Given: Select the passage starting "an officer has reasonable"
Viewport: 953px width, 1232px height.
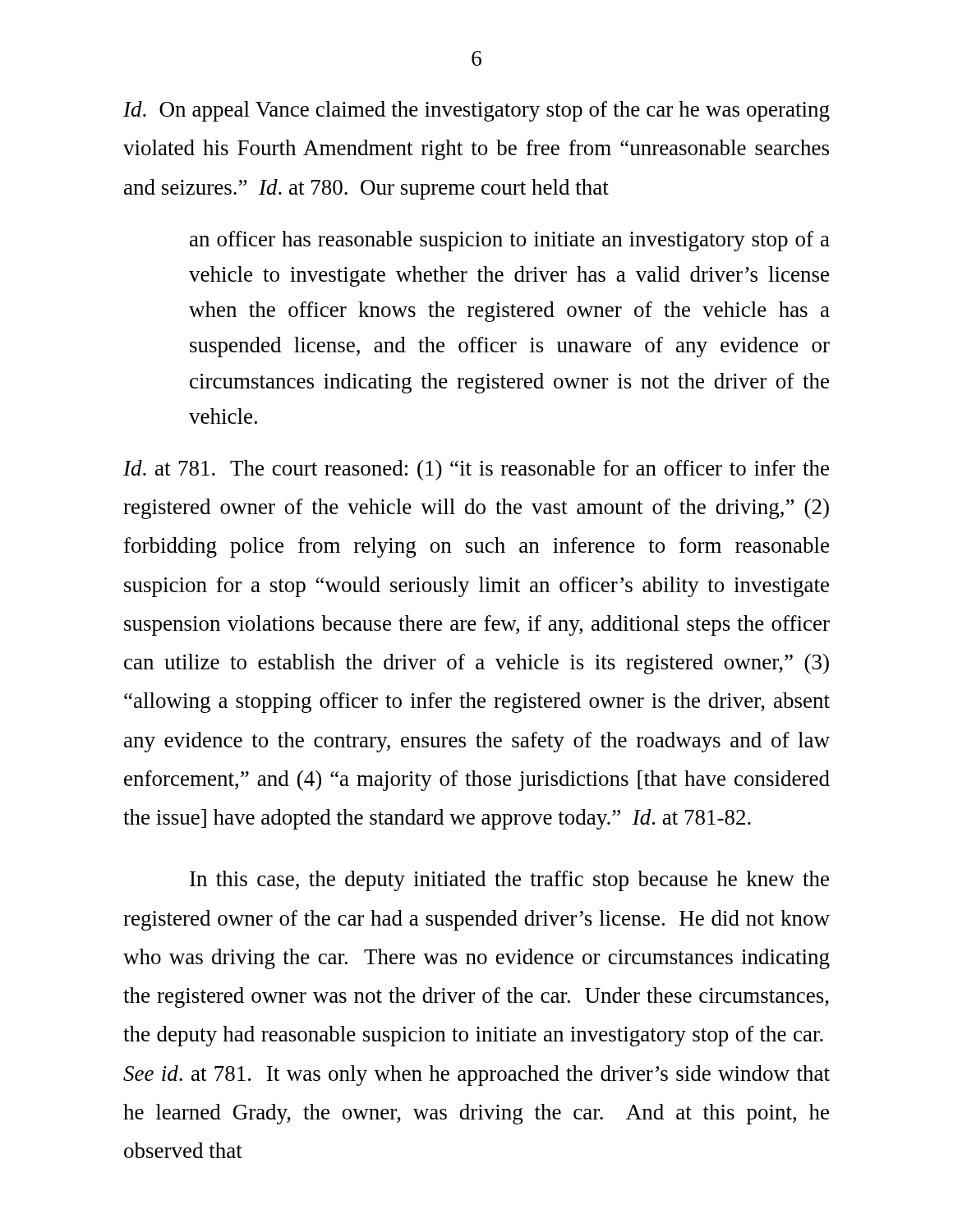Looking at the screenshot, I should [x=509, y=327].
